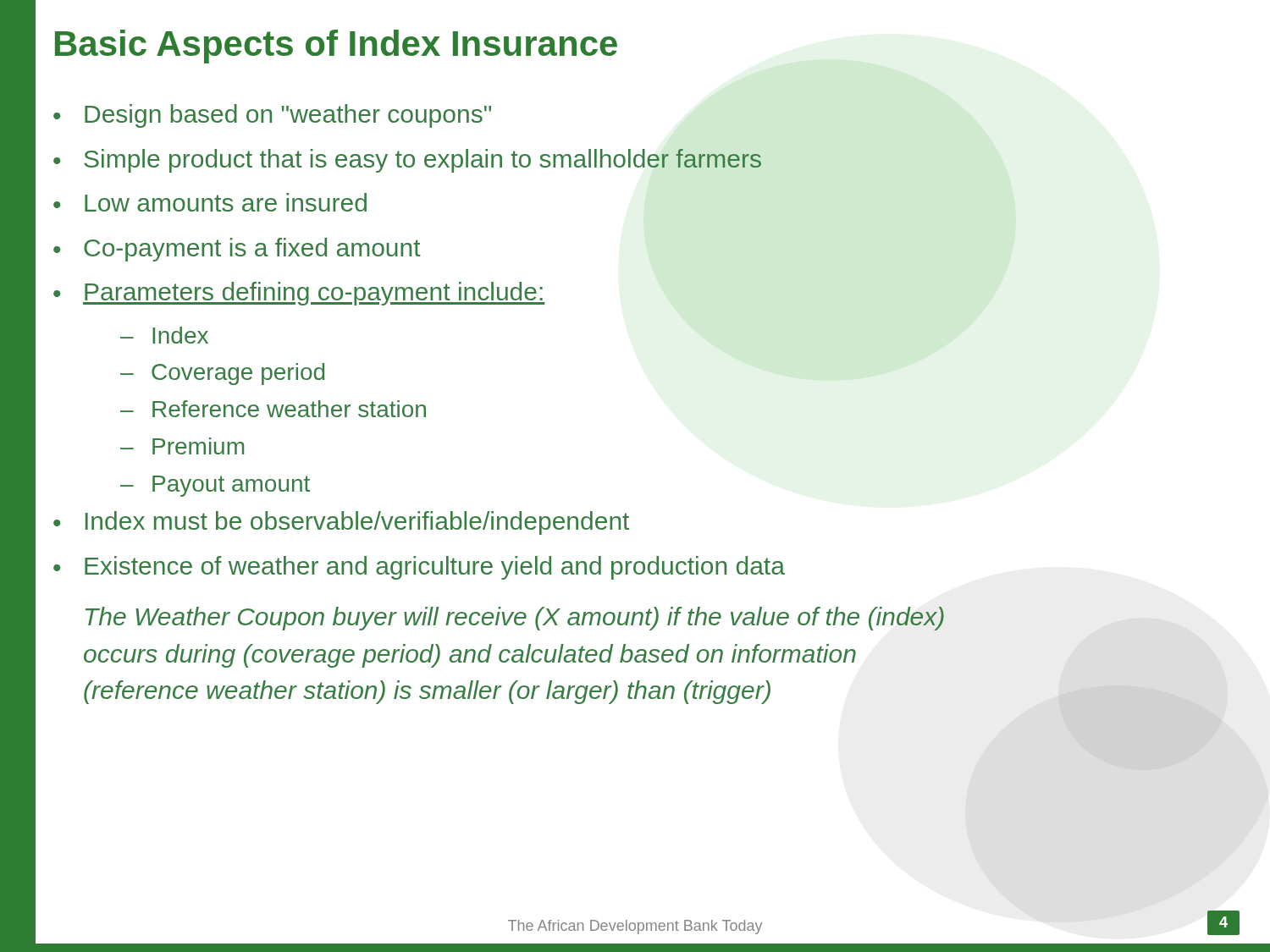1270x952 pixels.
Task: Select the list item containing "– Index"
Action: [164, 335]
